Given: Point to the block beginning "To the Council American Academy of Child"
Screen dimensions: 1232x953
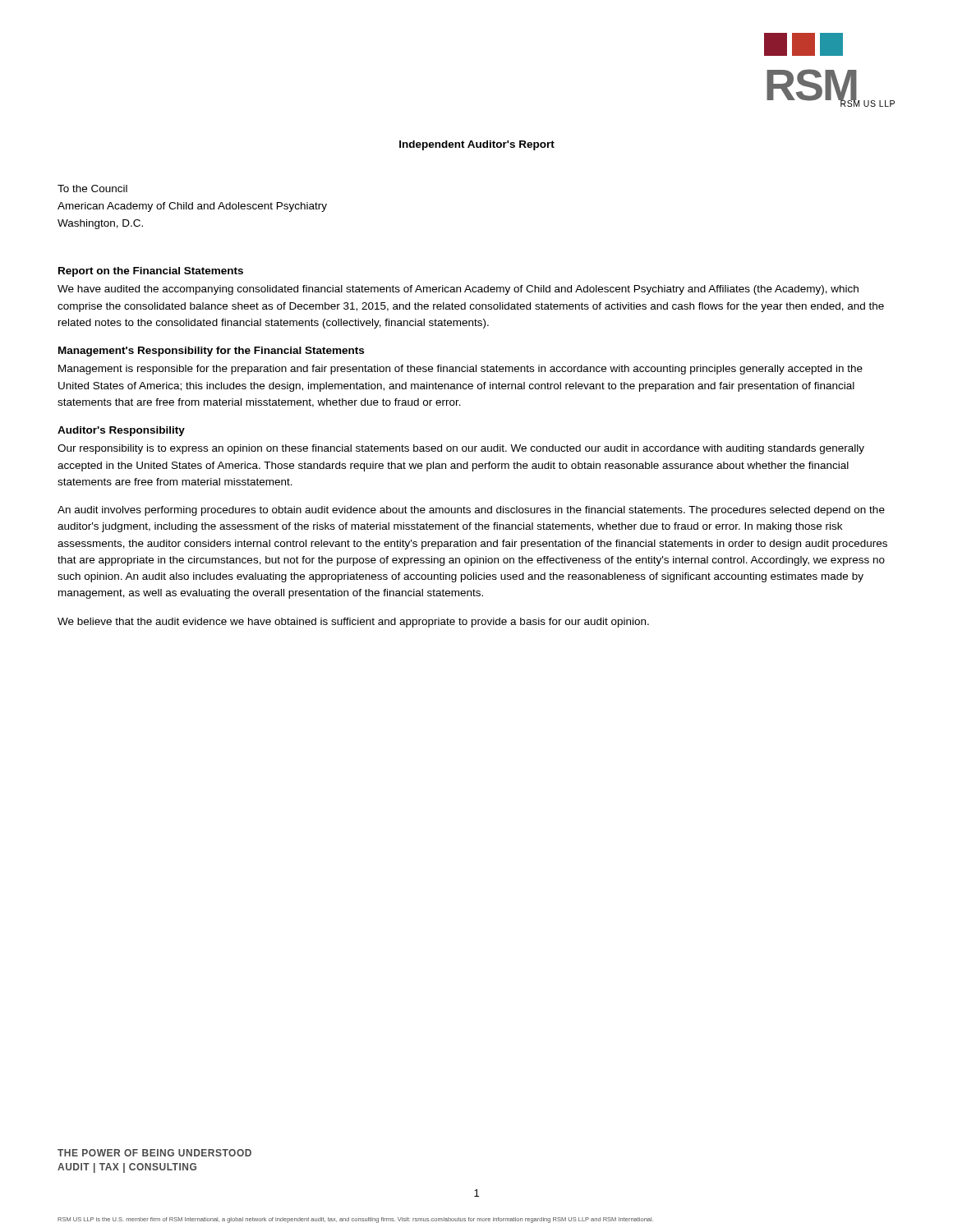Looking at the screenshot, I should 192,206.
